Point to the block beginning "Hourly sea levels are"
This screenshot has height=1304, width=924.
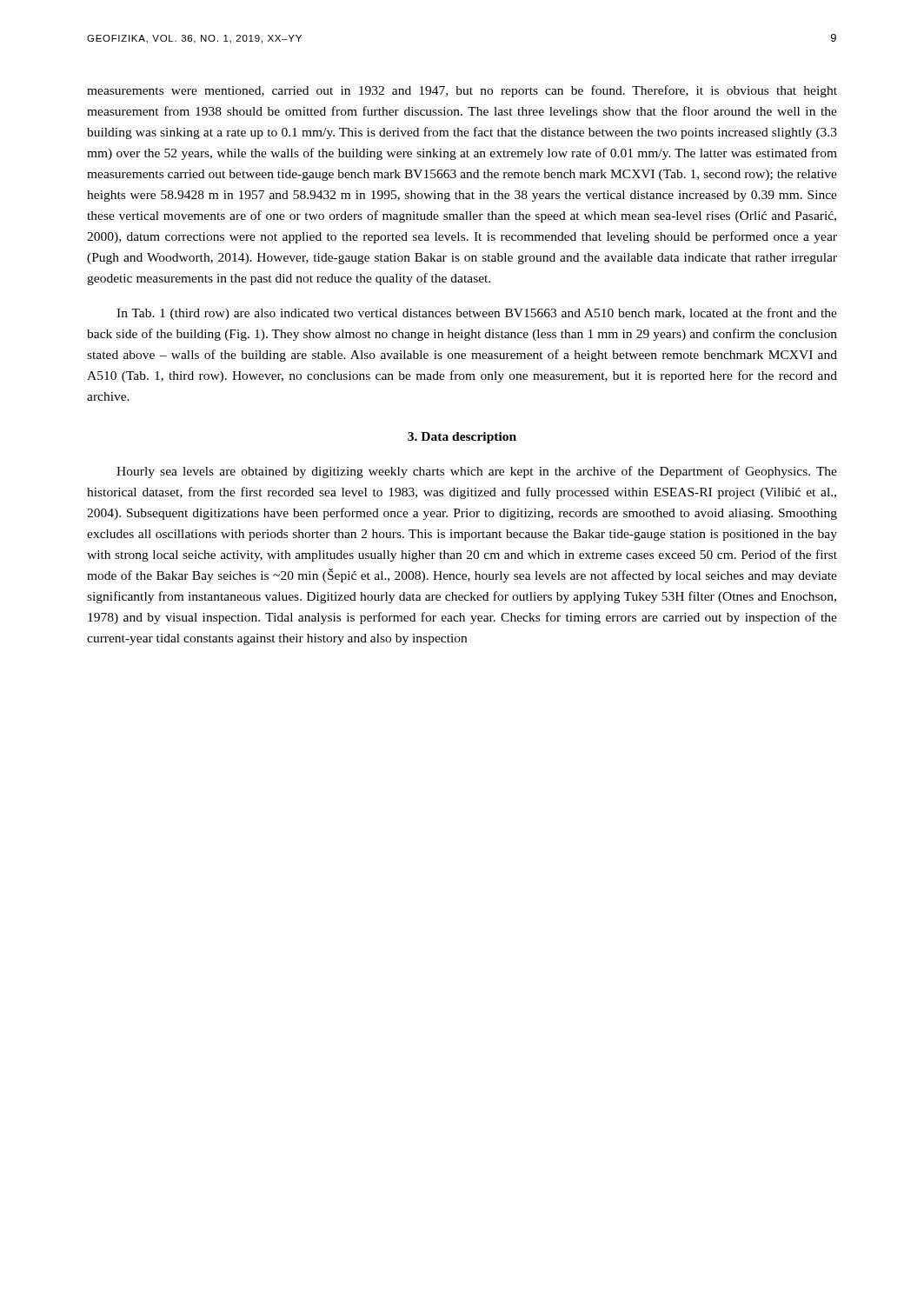(x=462, y=555)
